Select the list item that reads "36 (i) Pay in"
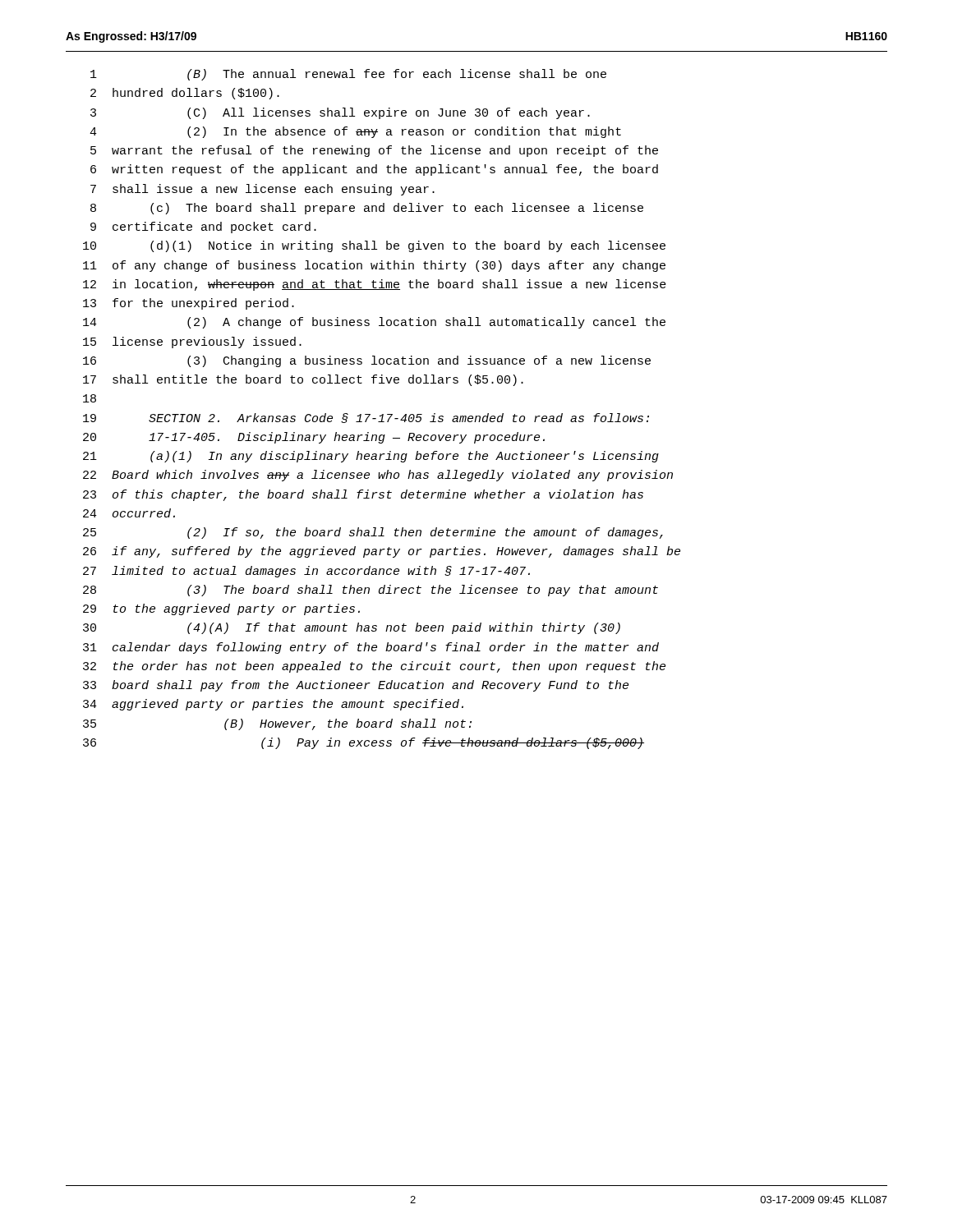The image size is (953, 1232). (476, 744)
